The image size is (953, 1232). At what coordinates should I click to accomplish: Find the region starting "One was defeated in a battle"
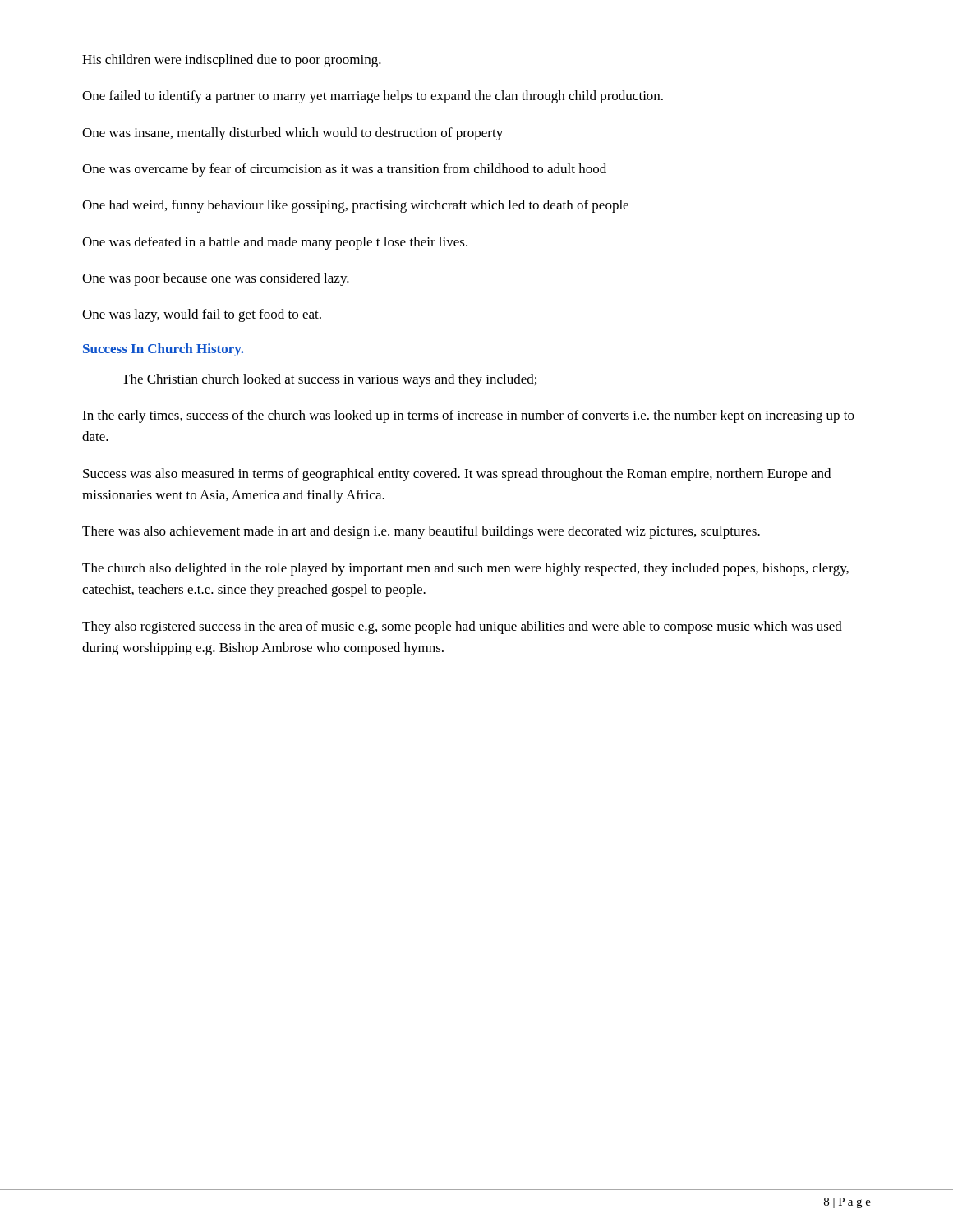tap(275, 242)
